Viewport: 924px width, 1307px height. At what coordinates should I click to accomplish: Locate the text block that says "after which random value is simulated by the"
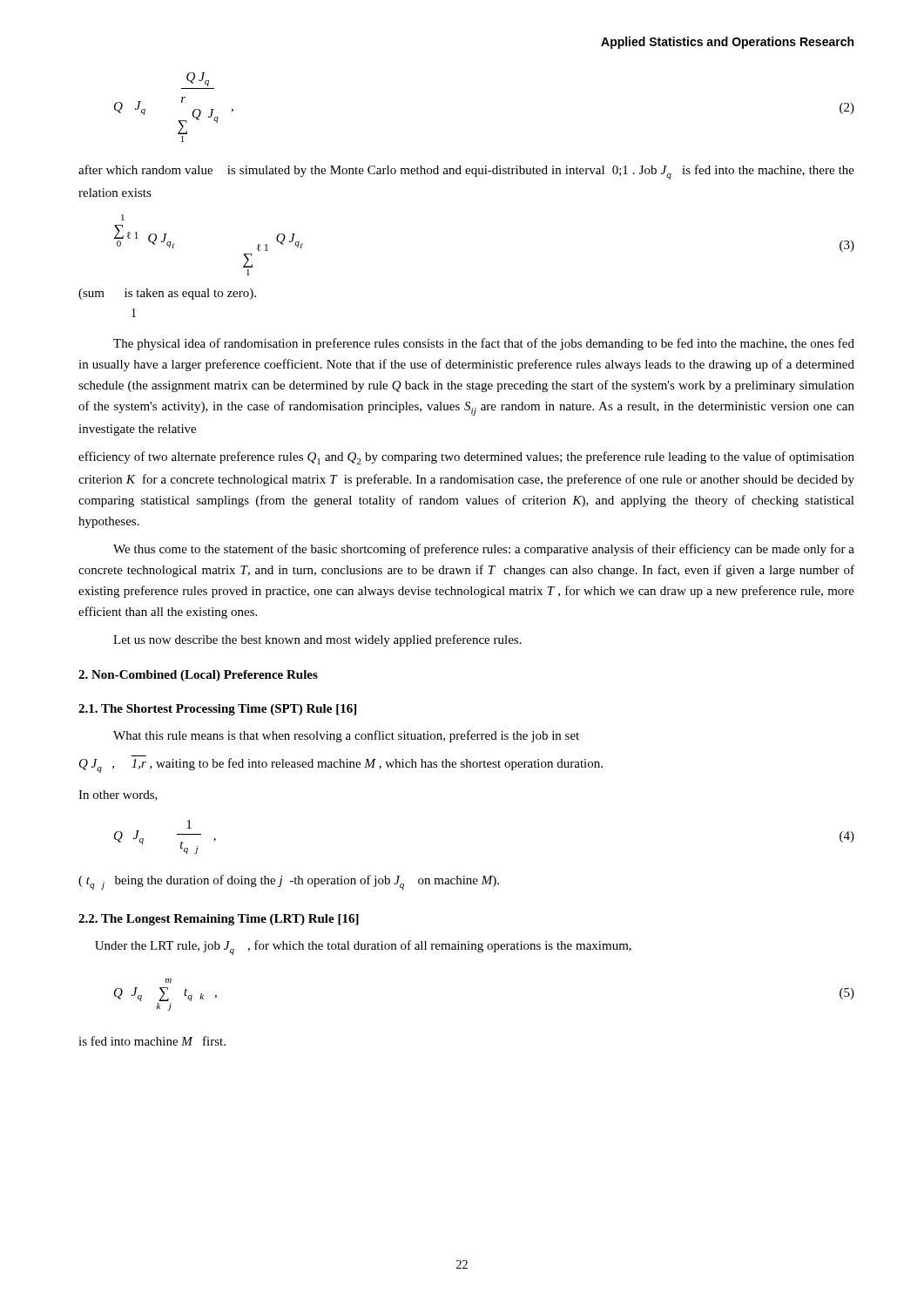[x=466, y=181]
